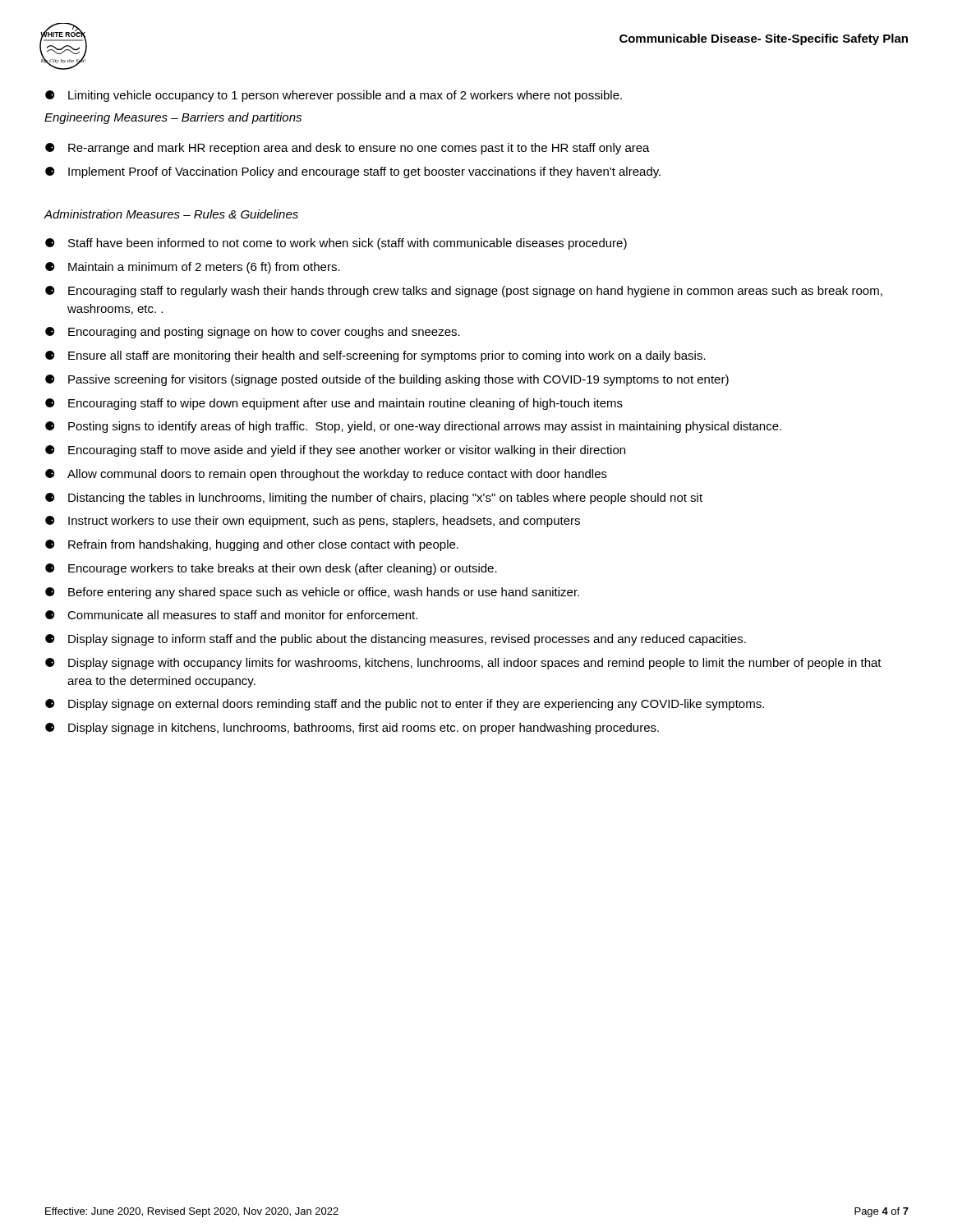Locate the logo
This screenshot has width=953, height=1232.
[86, 48]
